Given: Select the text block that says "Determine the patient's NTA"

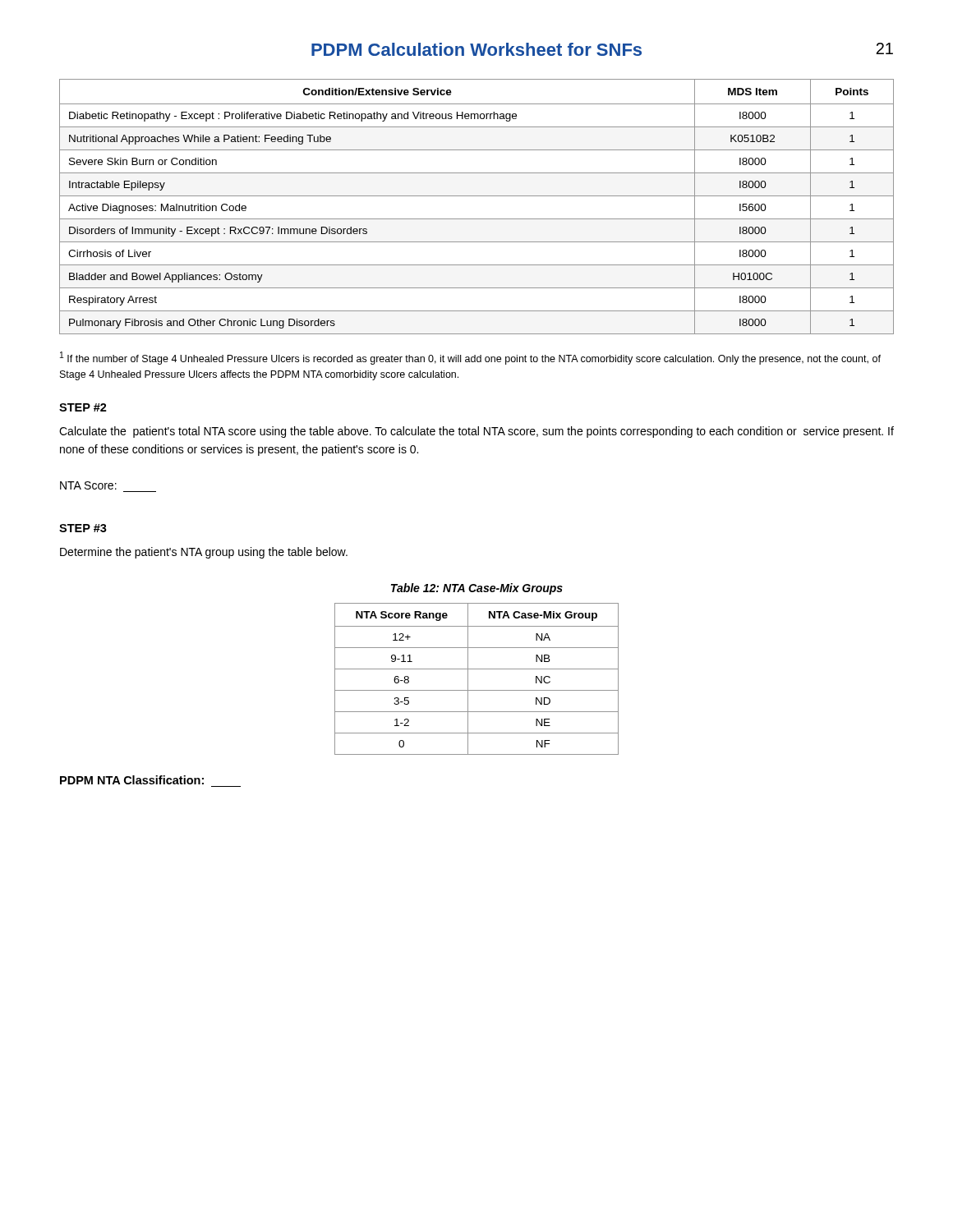Looking at the screenshot, I should (204, 552).
